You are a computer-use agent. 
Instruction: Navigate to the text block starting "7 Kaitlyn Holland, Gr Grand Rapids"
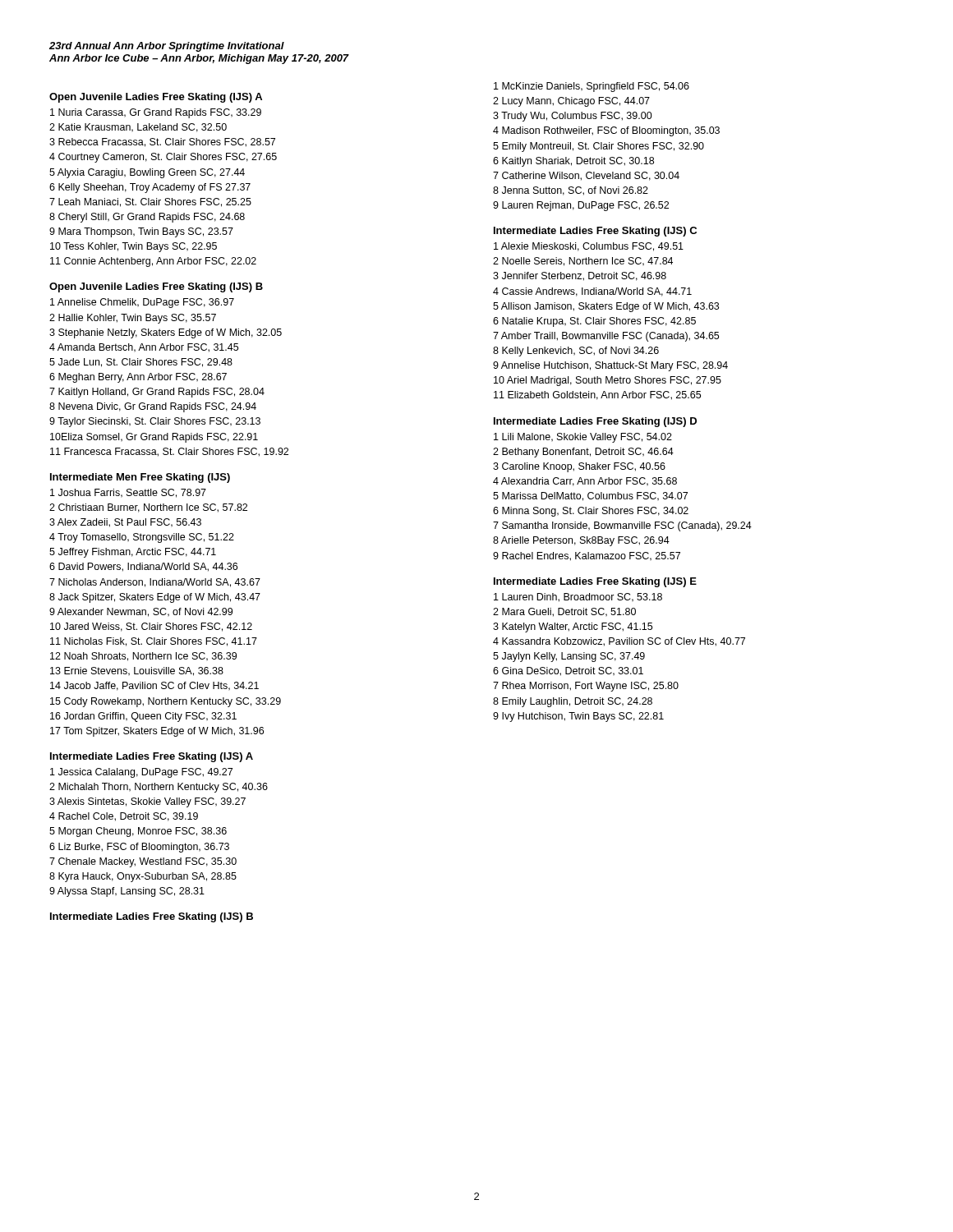pyautogui.click(x=157, y=392)
